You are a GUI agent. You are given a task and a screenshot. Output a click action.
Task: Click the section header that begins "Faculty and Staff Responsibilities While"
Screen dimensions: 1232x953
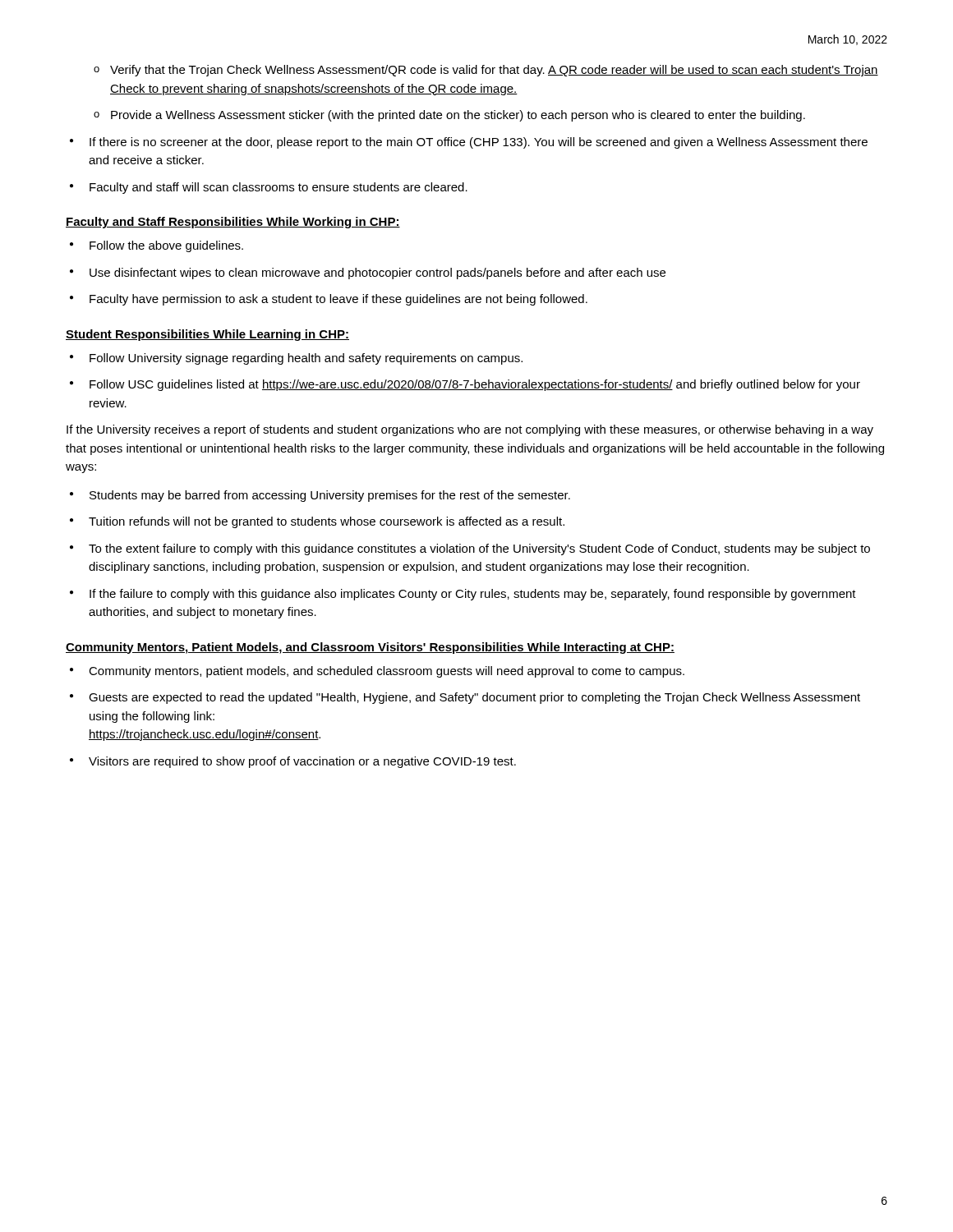(233, 221)
